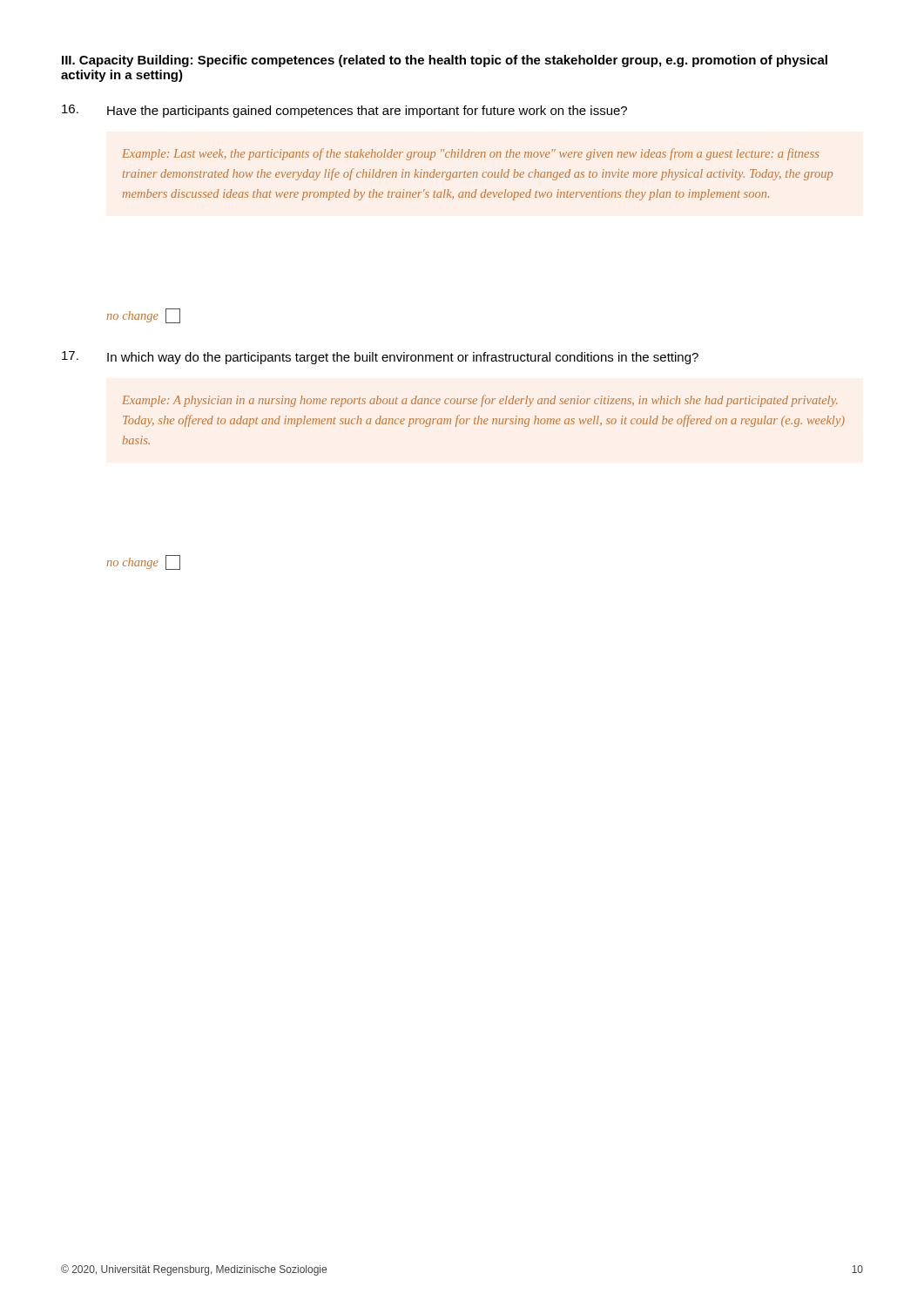This screenshot has height=1307, width=924.
Task: Click on the element starting "In which way"
Action: pos(462,357)
